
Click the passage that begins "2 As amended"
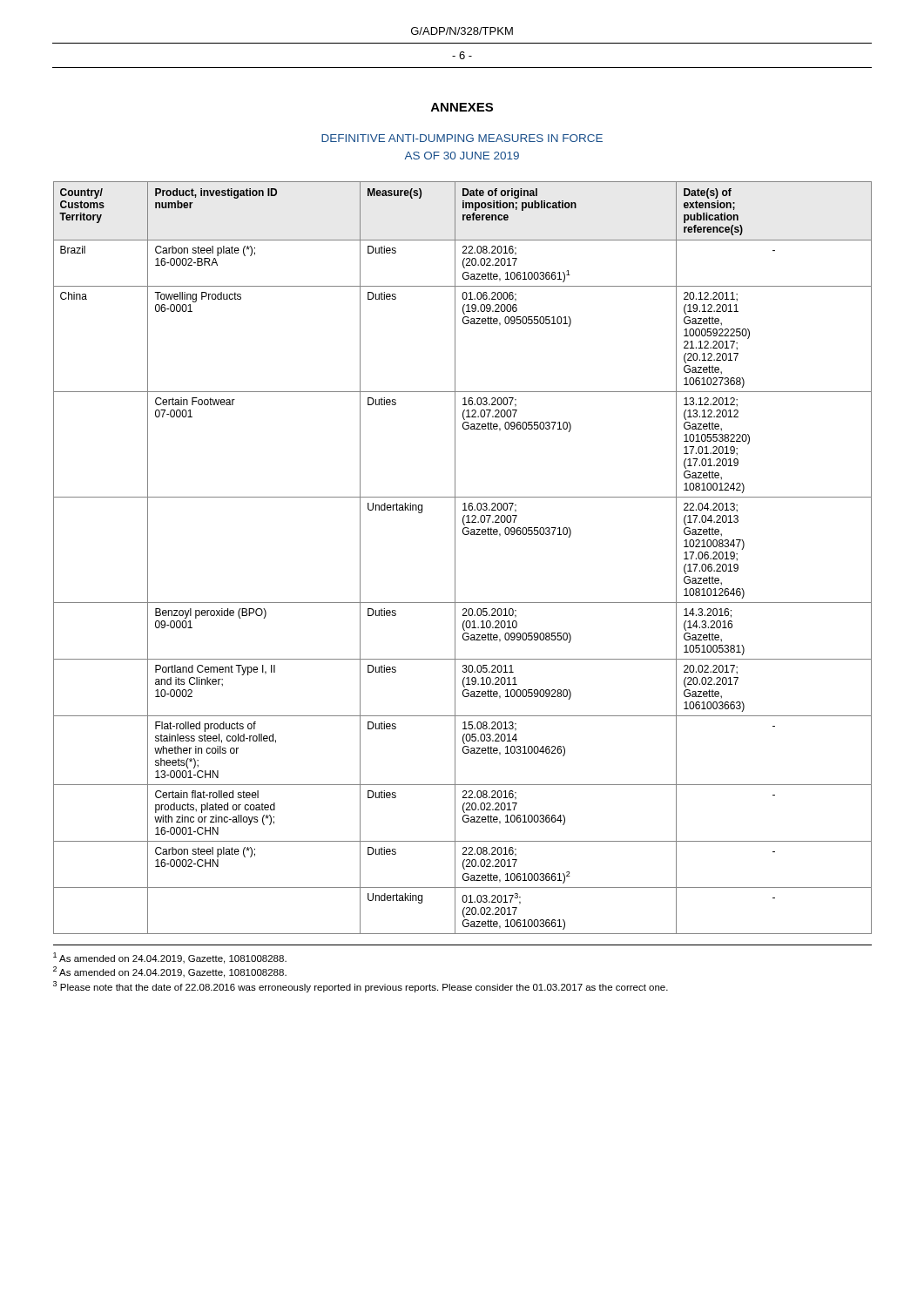pos(170,972)
